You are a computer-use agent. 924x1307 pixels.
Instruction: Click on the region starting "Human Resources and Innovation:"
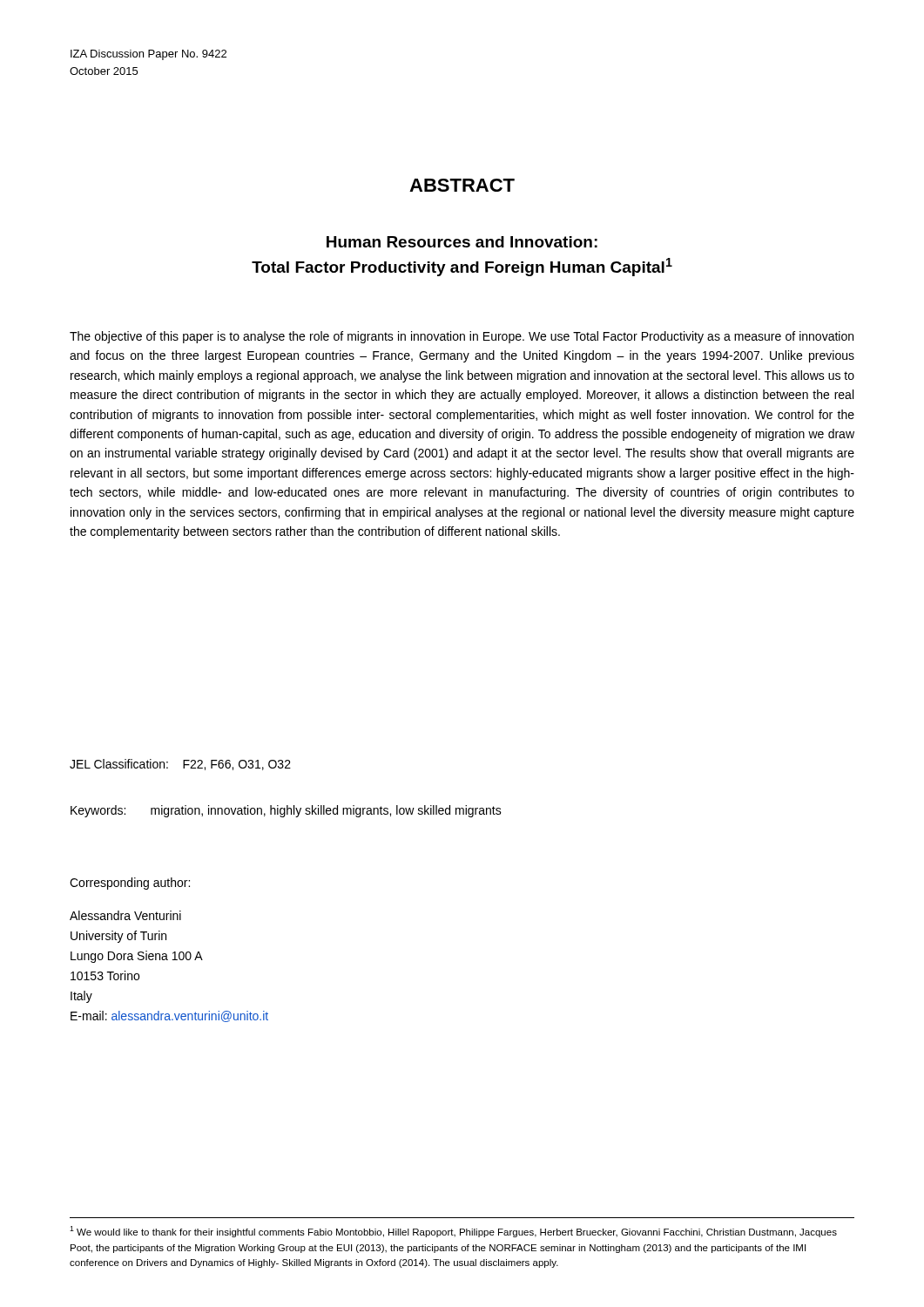(462, 254)
